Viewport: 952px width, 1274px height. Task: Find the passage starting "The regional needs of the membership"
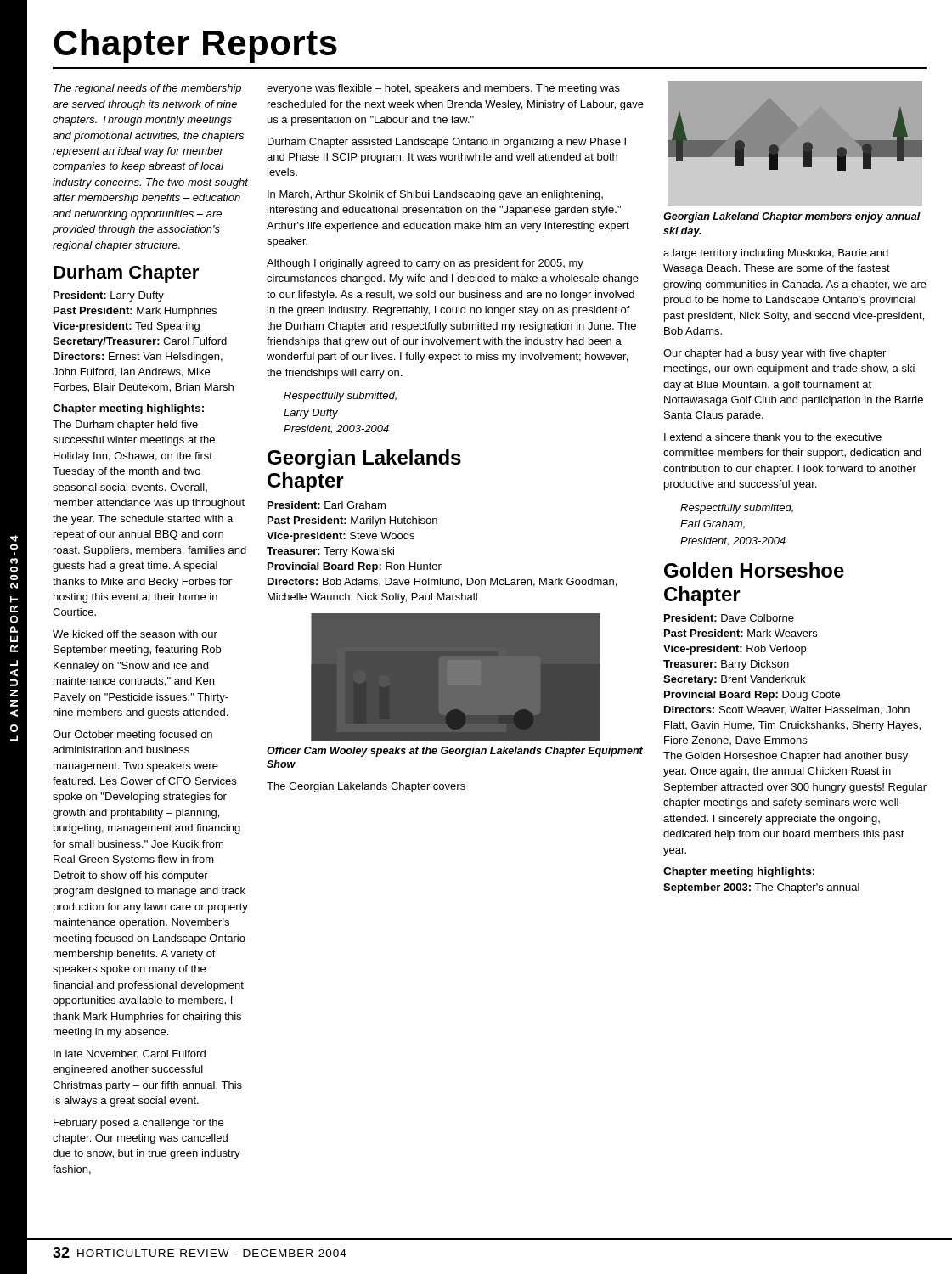(x=150, y=166)
